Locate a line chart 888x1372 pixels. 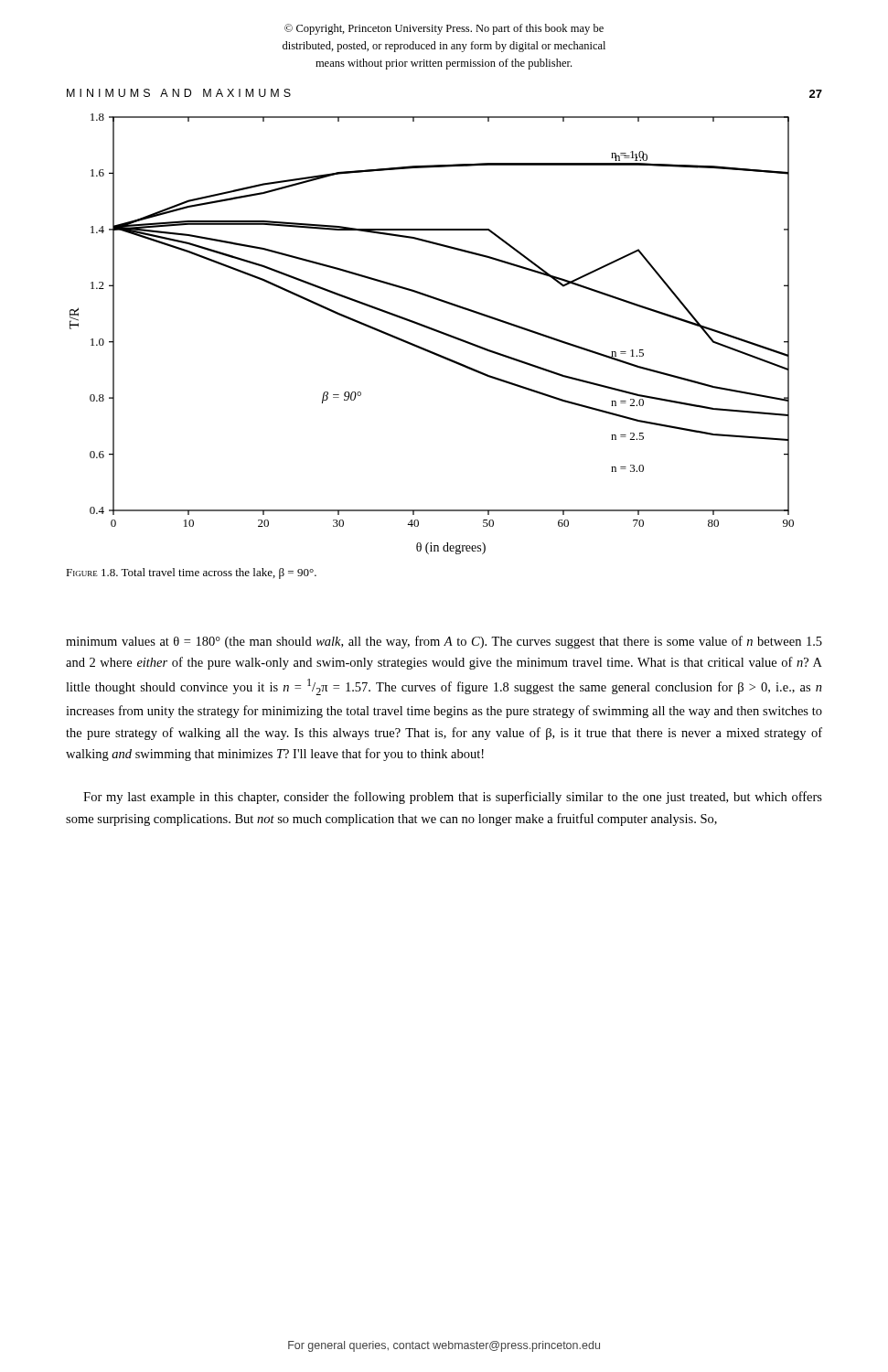pos(441,332)
